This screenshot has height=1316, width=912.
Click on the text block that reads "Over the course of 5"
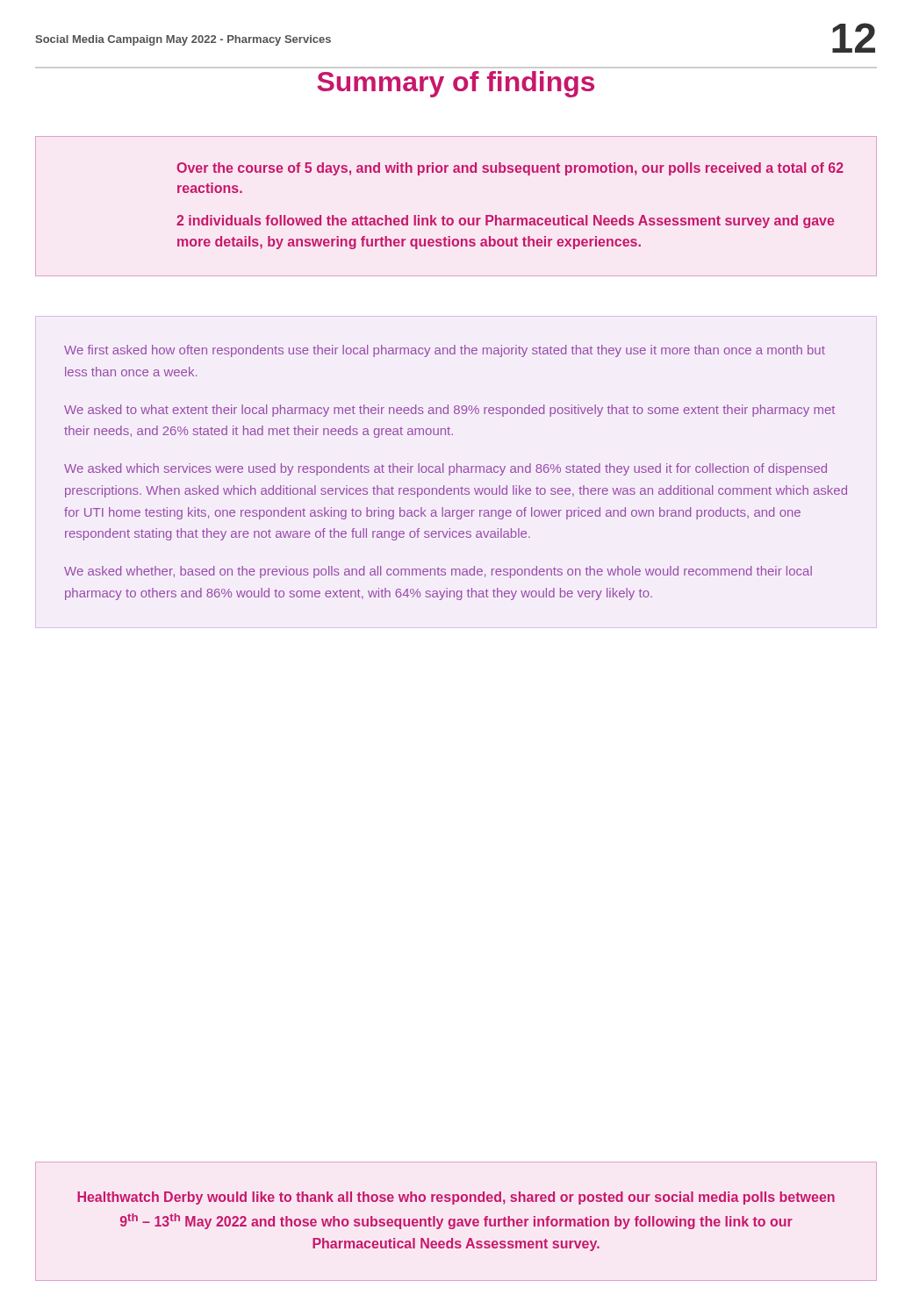coord(510,169)
